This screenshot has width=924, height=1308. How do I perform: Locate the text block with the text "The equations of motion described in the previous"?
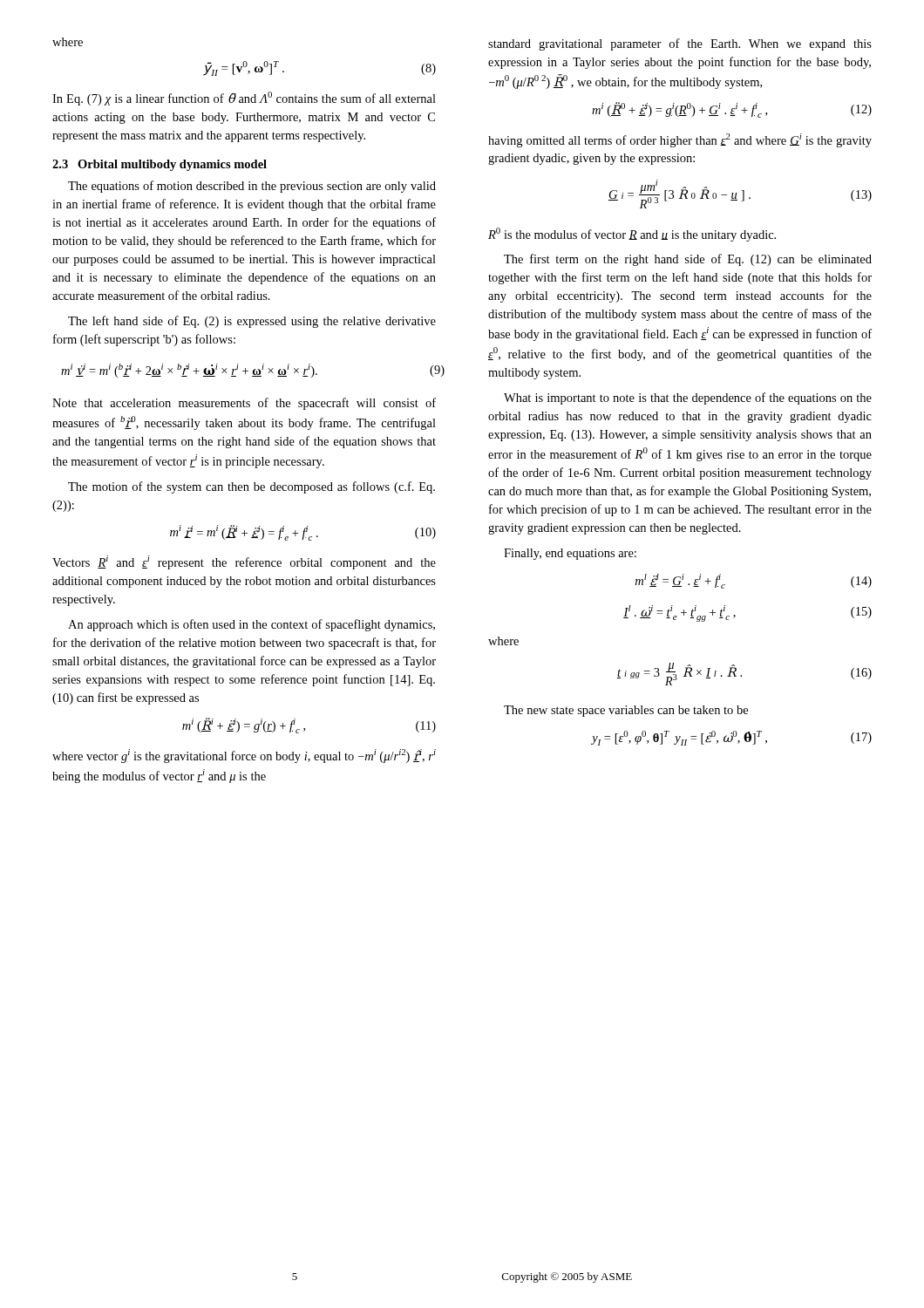pyautogui.click(x=244, y=263)
